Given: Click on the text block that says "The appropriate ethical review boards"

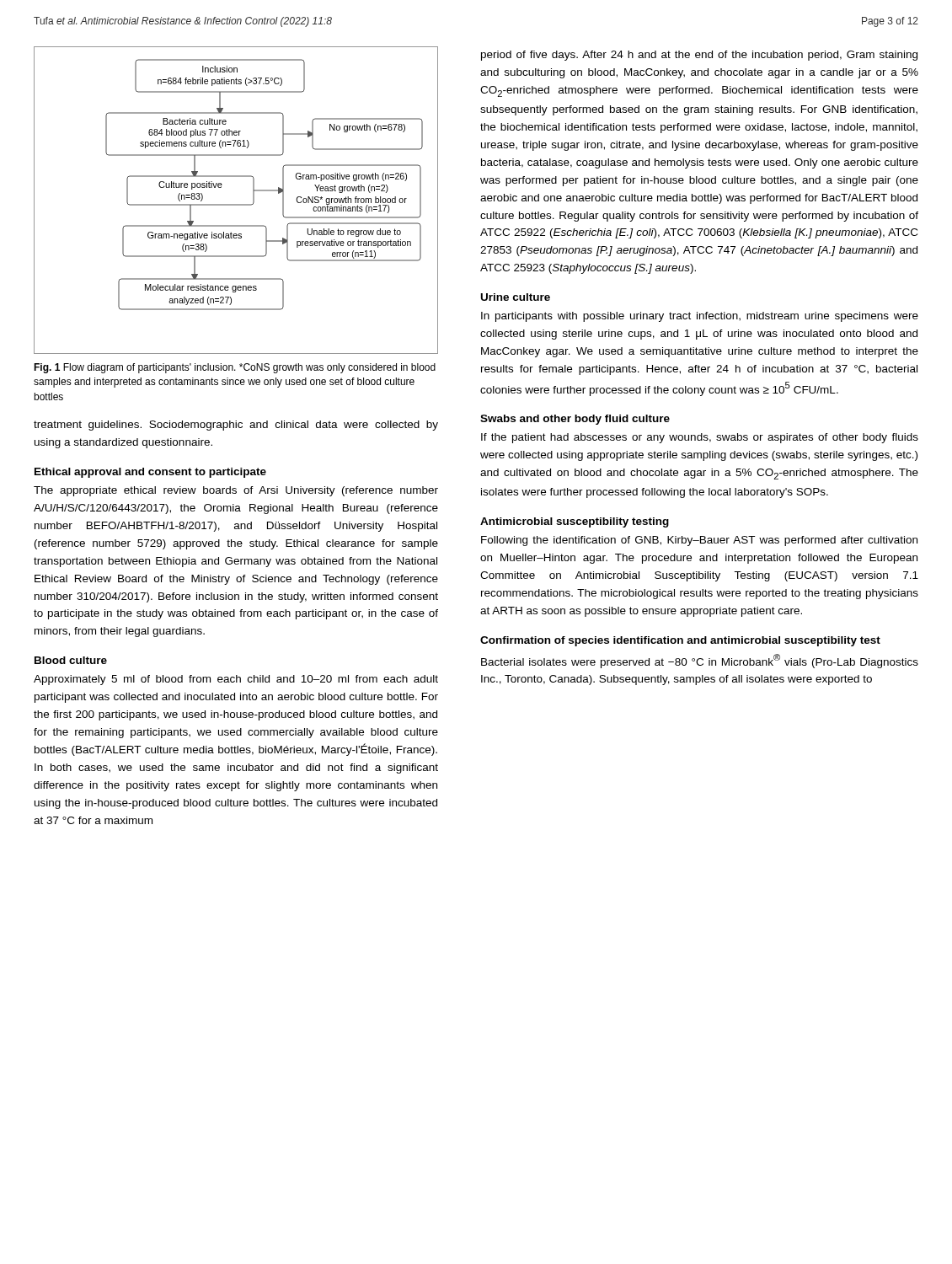Looking at the screenshot, I should point(236,561).
